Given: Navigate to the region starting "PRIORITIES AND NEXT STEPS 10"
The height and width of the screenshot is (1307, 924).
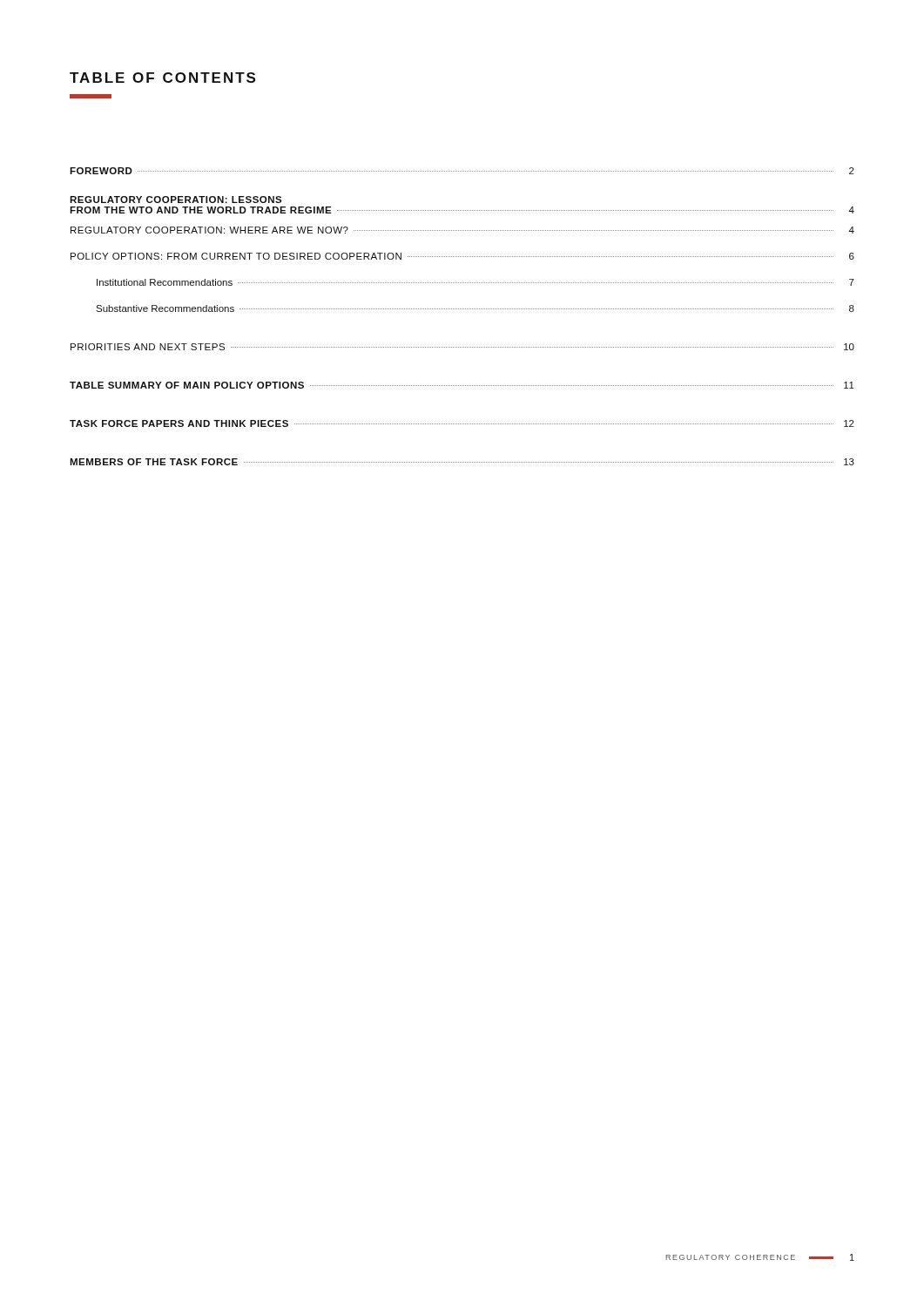Looking at the screenshot, I should [462, 347].
